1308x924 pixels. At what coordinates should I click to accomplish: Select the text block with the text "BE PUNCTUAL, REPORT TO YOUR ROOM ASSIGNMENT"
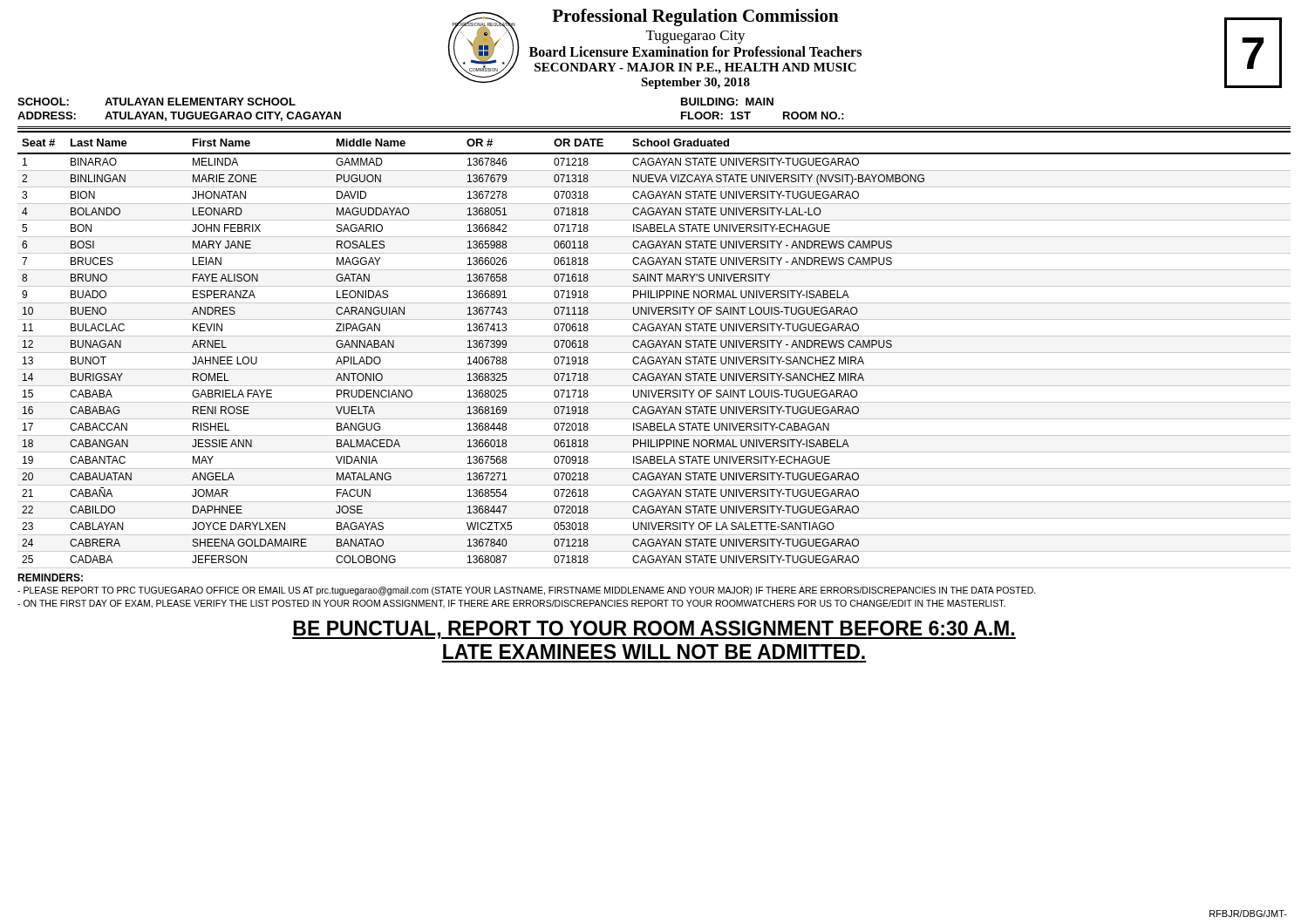coord(654,641)
